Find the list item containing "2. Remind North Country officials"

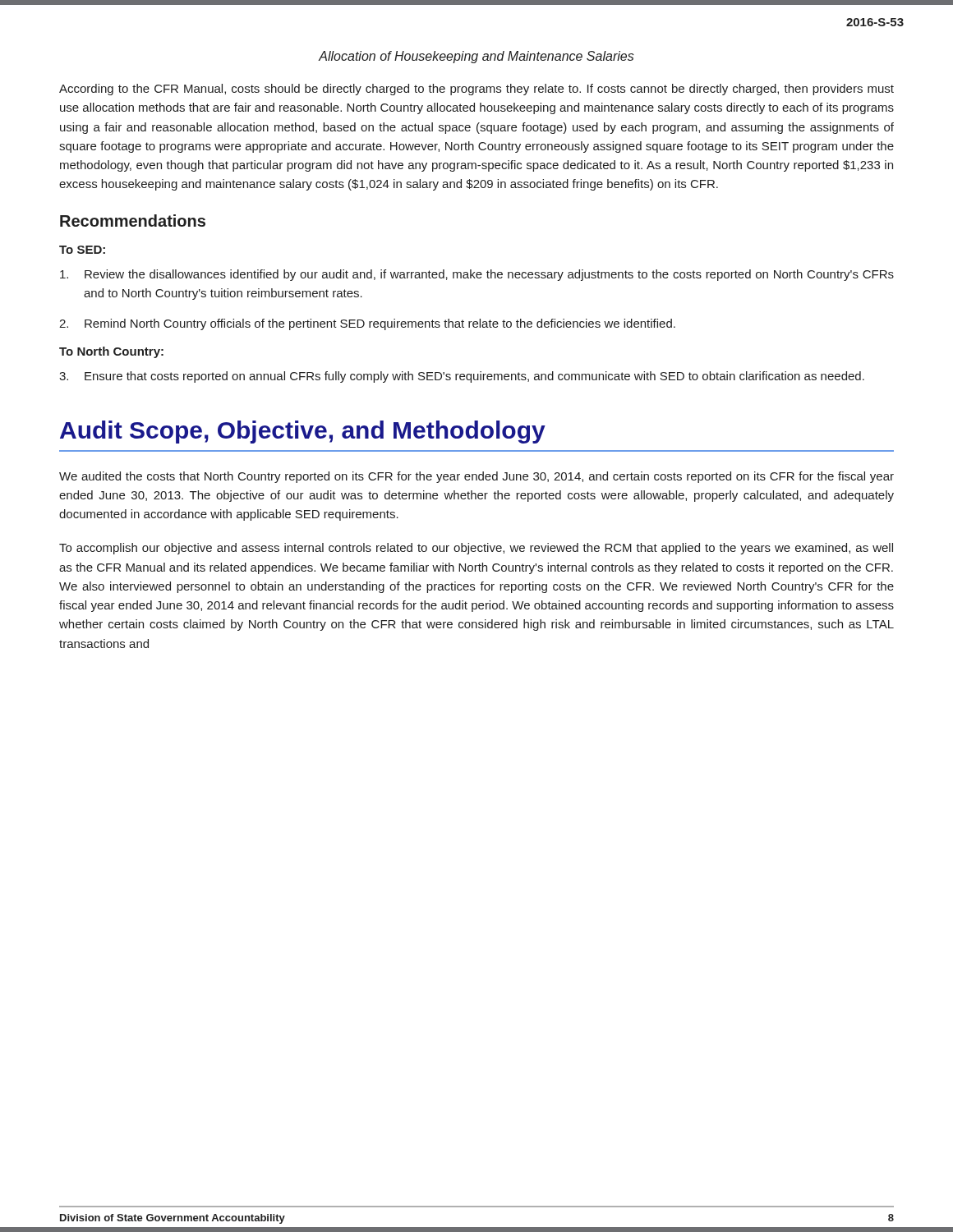tap(476, 323)
